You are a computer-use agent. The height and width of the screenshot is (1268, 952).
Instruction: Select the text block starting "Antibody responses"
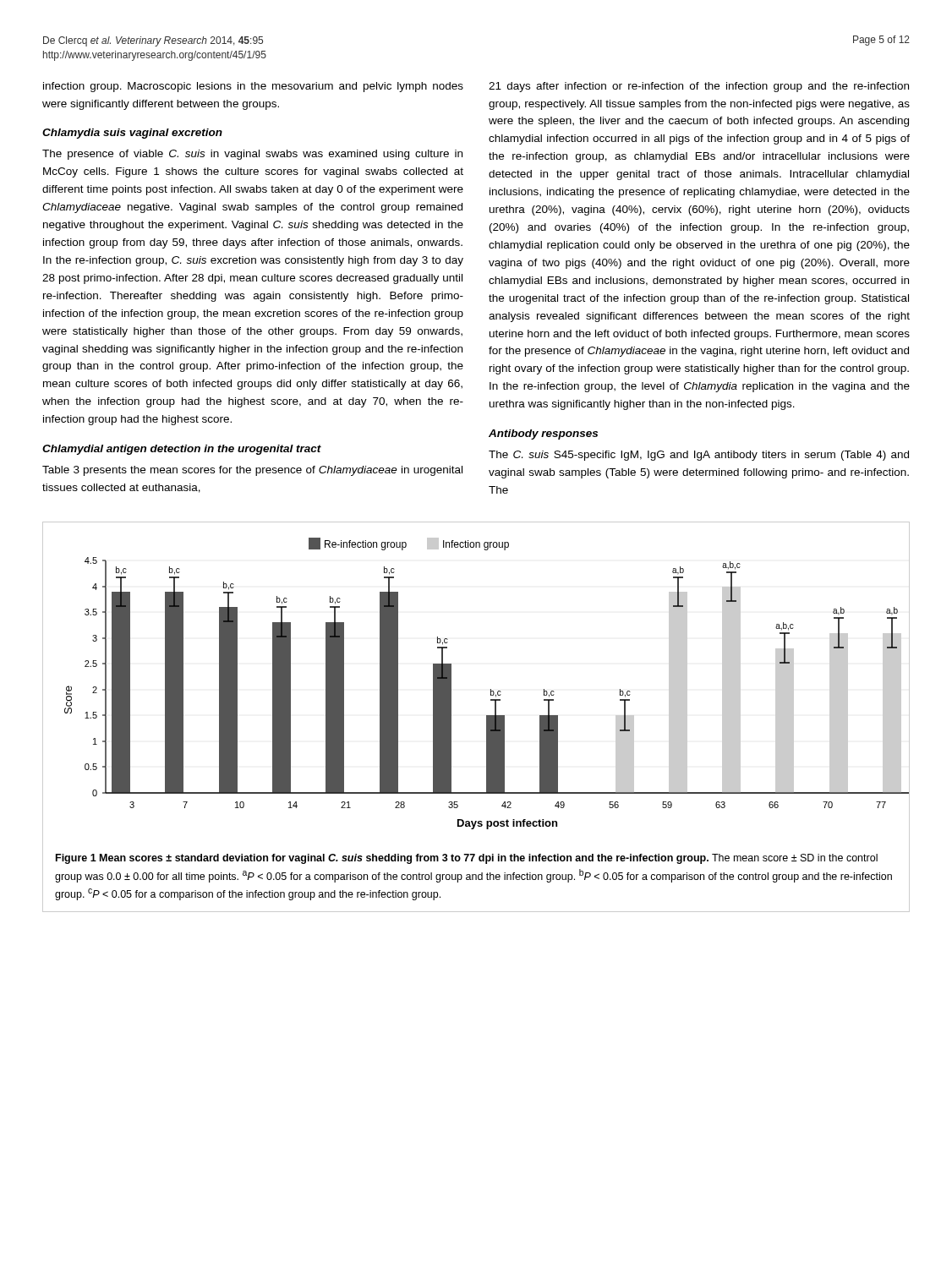544,433
